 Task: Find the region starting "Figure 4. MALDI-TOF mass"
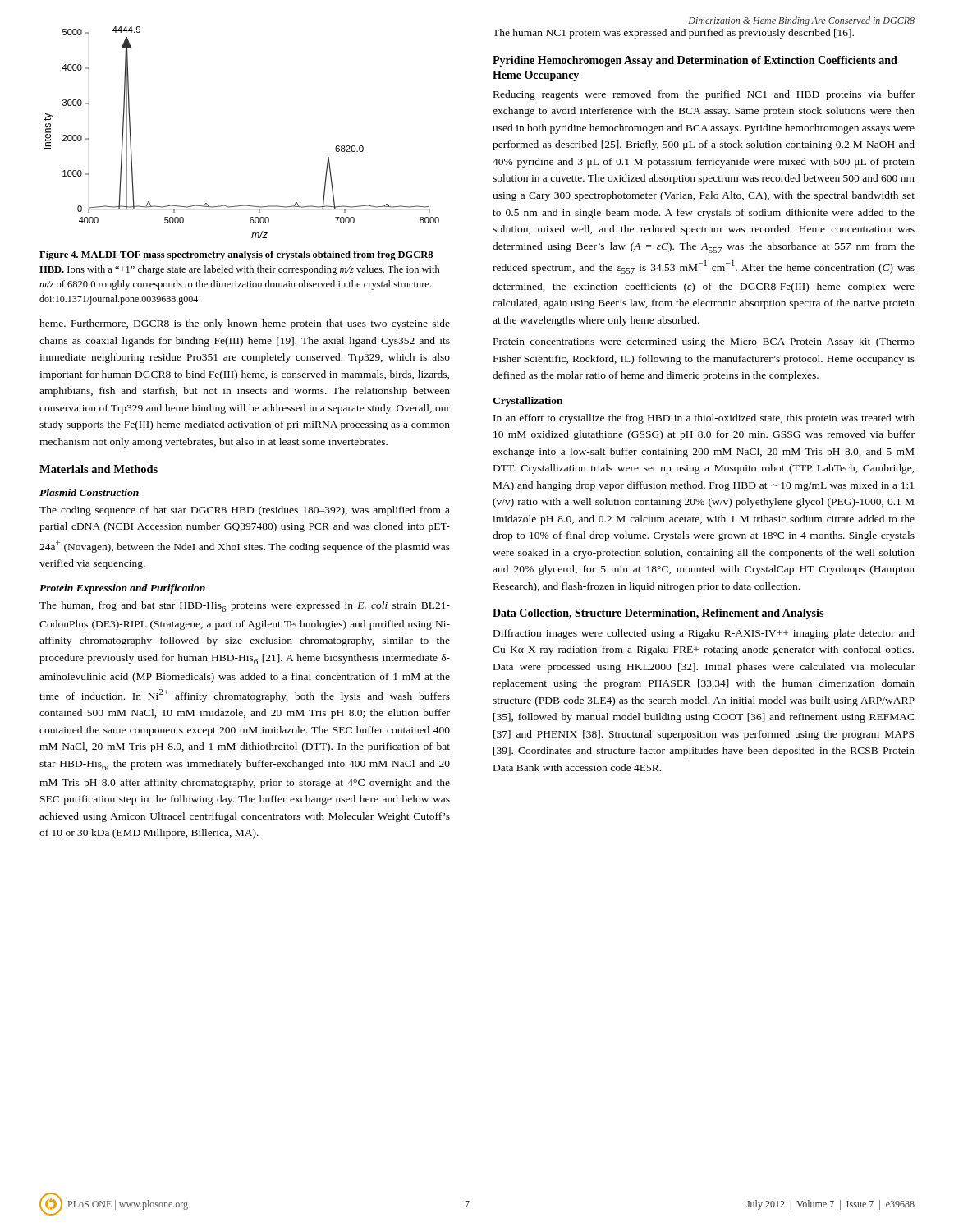pyautogui.click(x=240, y=270)
